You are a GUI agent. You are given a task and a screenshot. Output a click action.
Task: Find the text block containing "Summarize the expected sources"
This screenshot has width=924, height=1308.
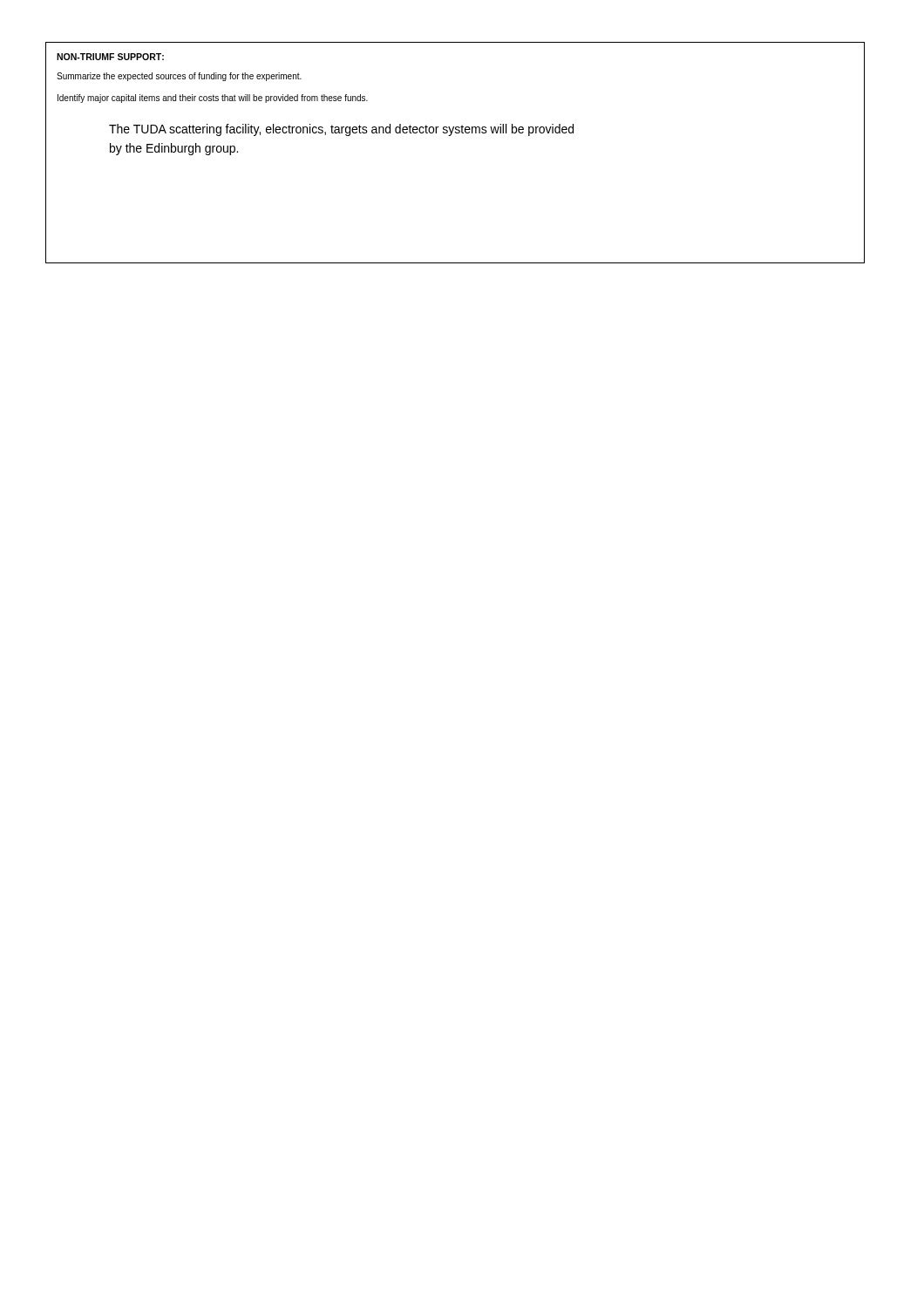click(179, 77)
